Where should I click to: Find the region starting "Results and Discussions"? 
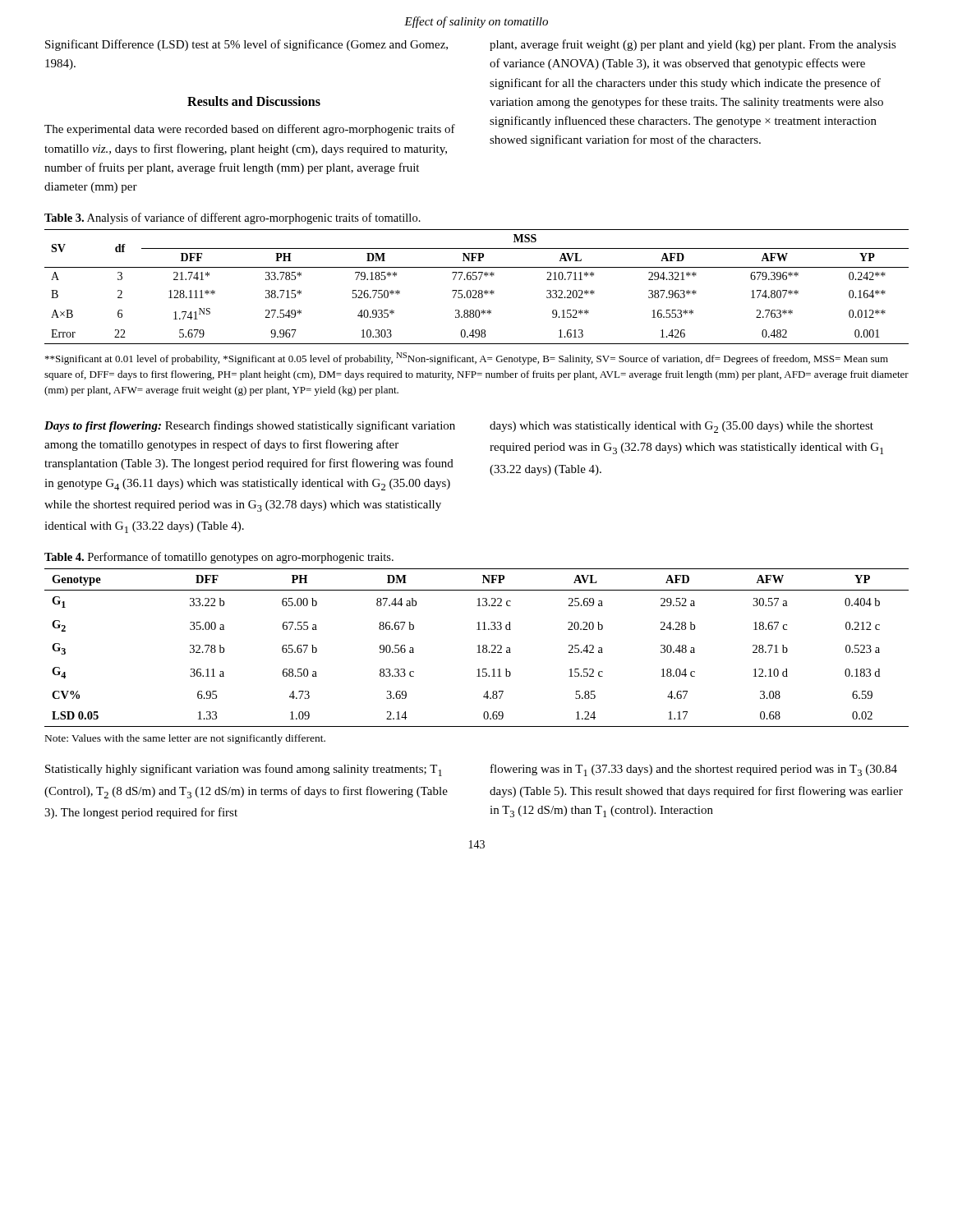click(254, 101)
